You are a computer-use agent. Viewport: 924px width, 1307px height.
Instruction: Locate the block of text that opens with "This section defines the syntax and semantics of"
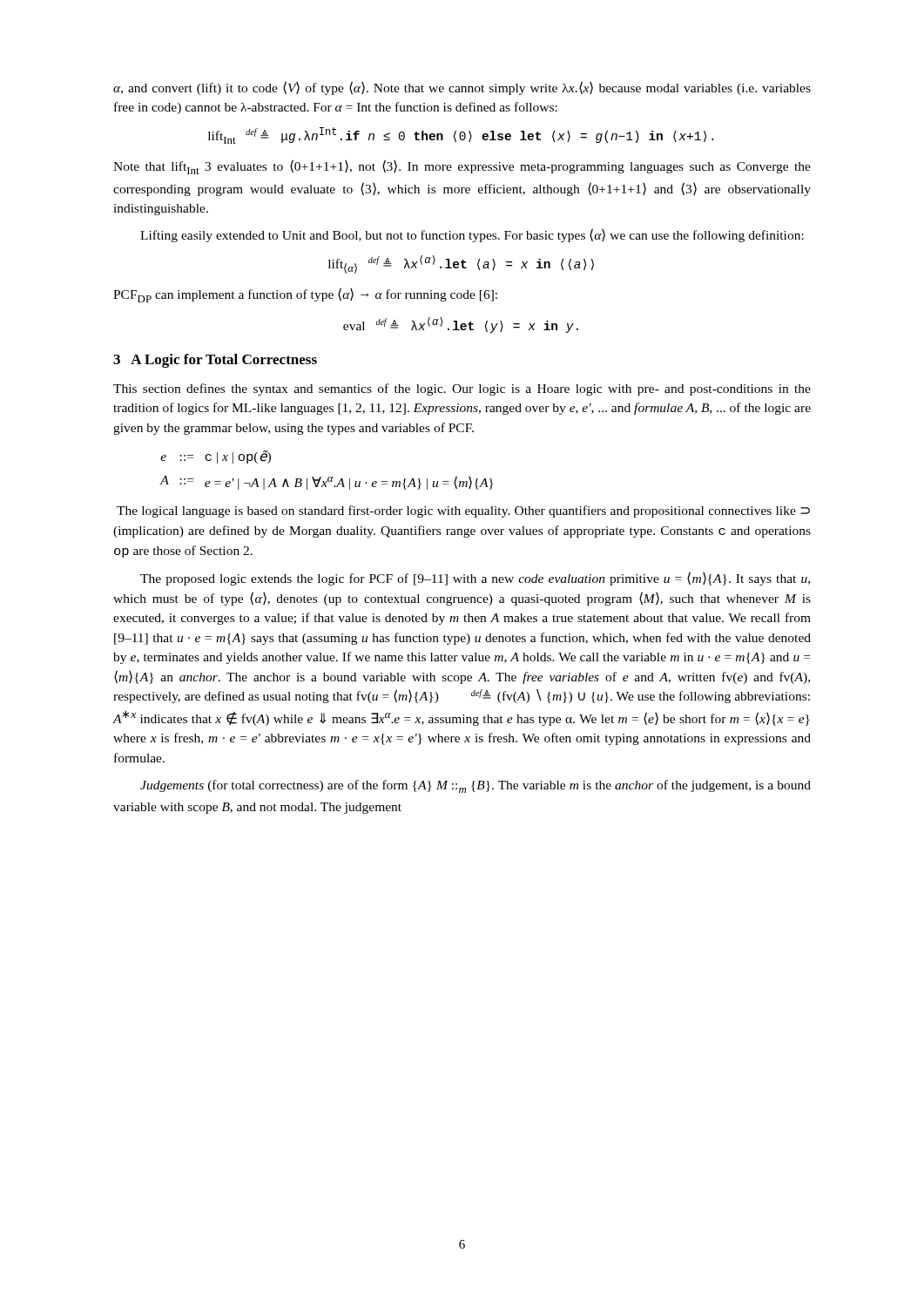coord(462,408)
